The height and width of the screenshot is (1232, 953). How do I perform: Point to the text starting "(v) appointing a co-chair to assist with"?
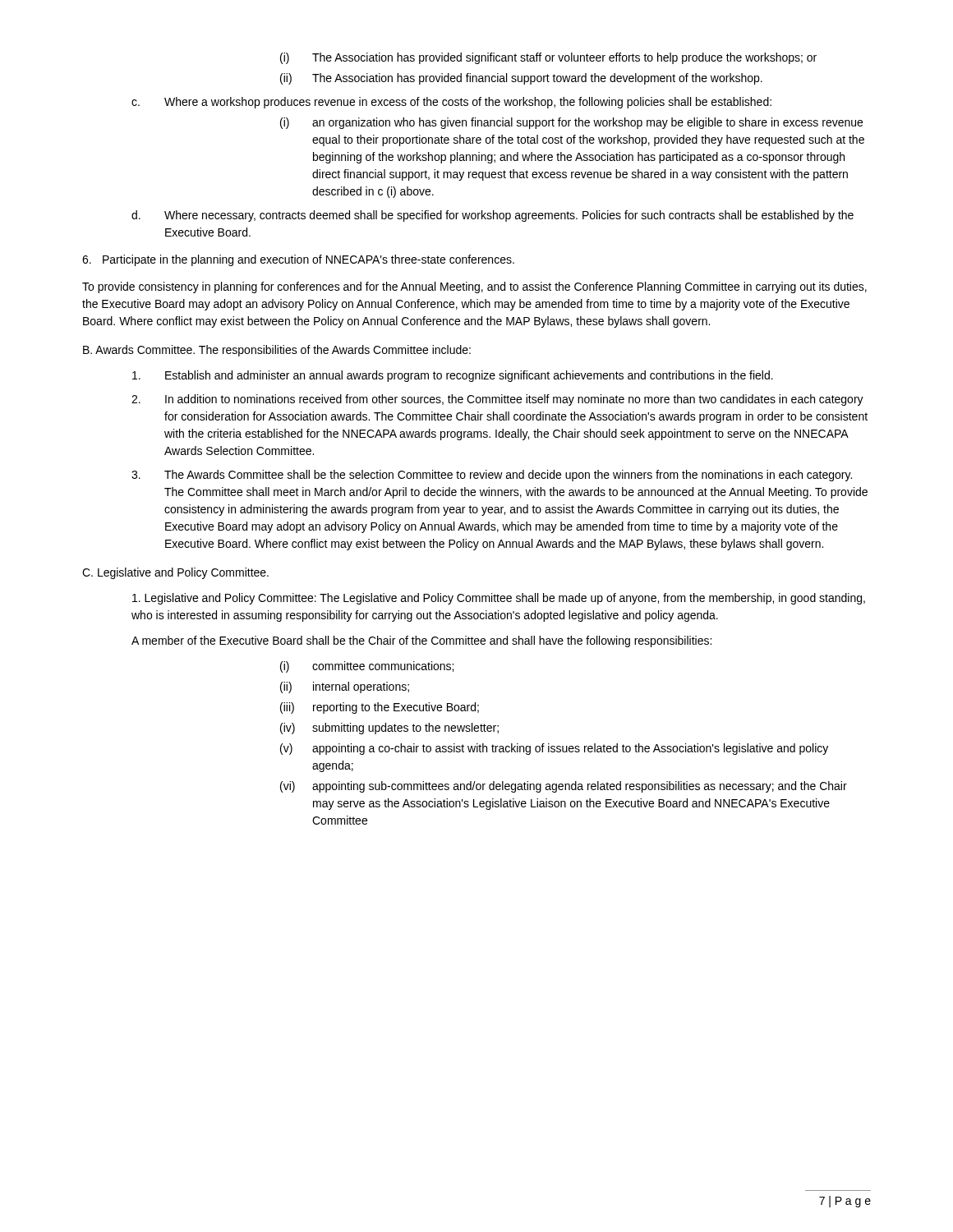tap(575, 757)
